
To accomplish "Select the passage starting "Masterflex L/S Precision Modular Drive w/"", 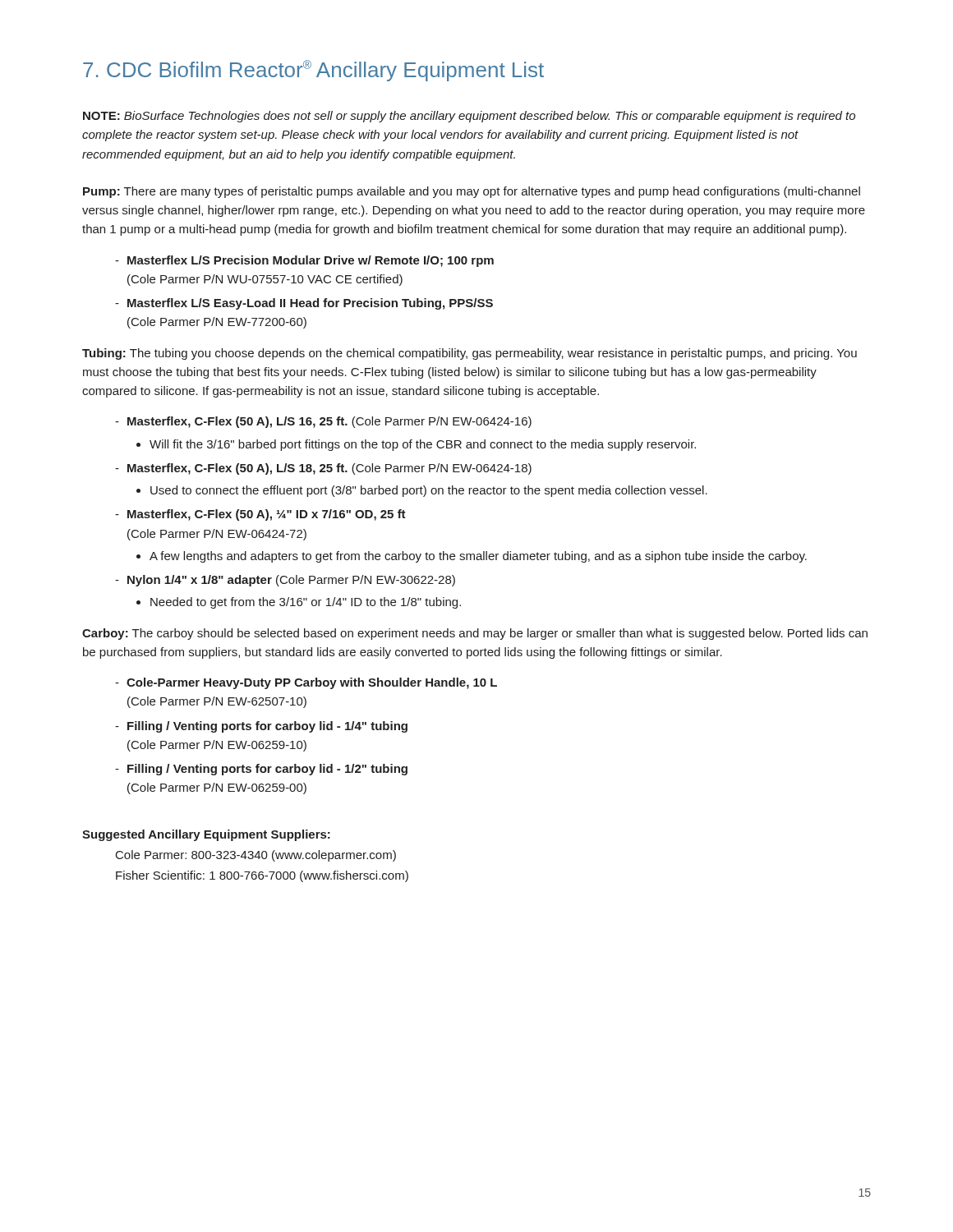I will [310, 269].
